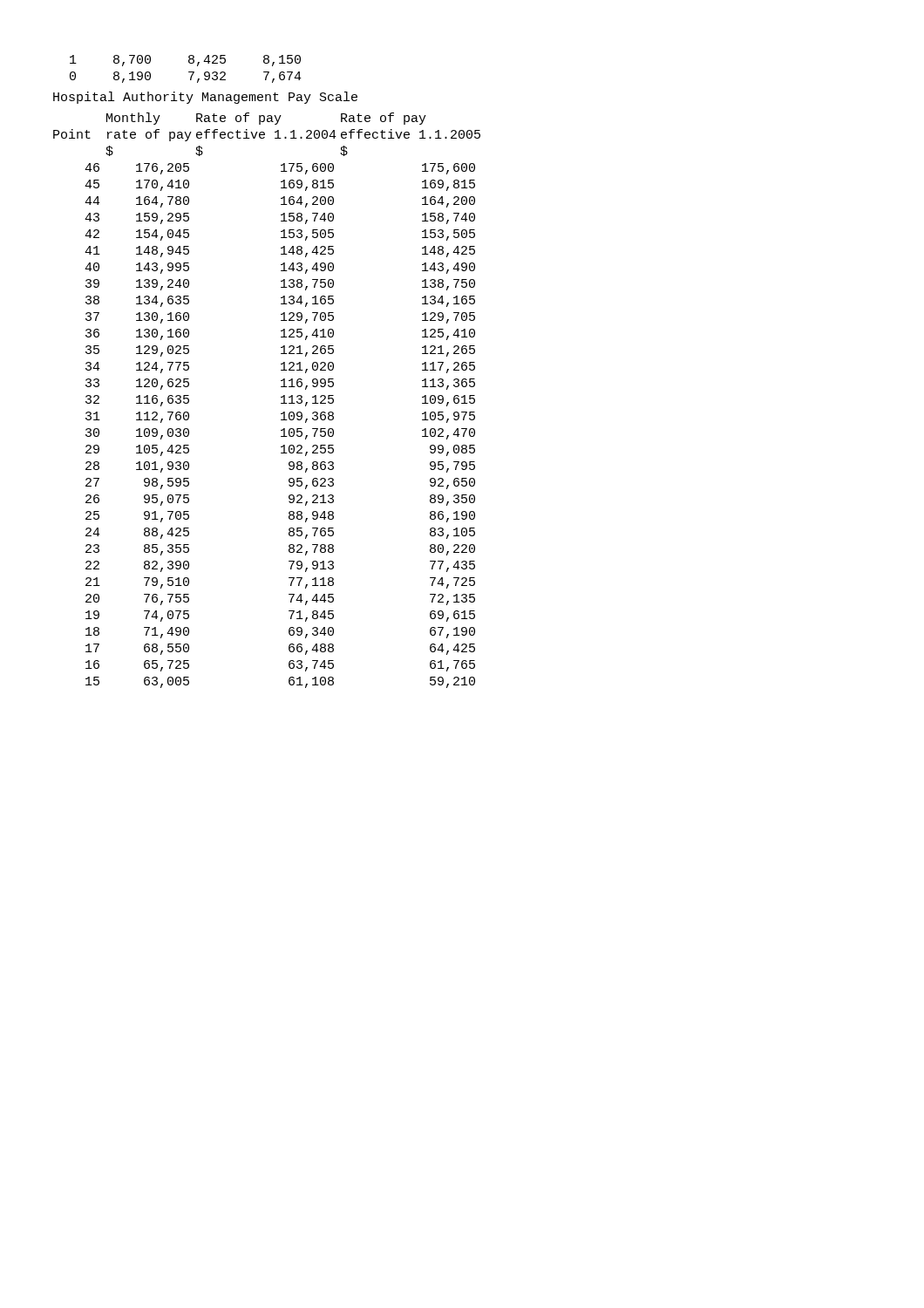The height and width of the screenshot is (1308, 924).
Task: Click on the table containing "effective 1.1.2005"
Action: 462,401
